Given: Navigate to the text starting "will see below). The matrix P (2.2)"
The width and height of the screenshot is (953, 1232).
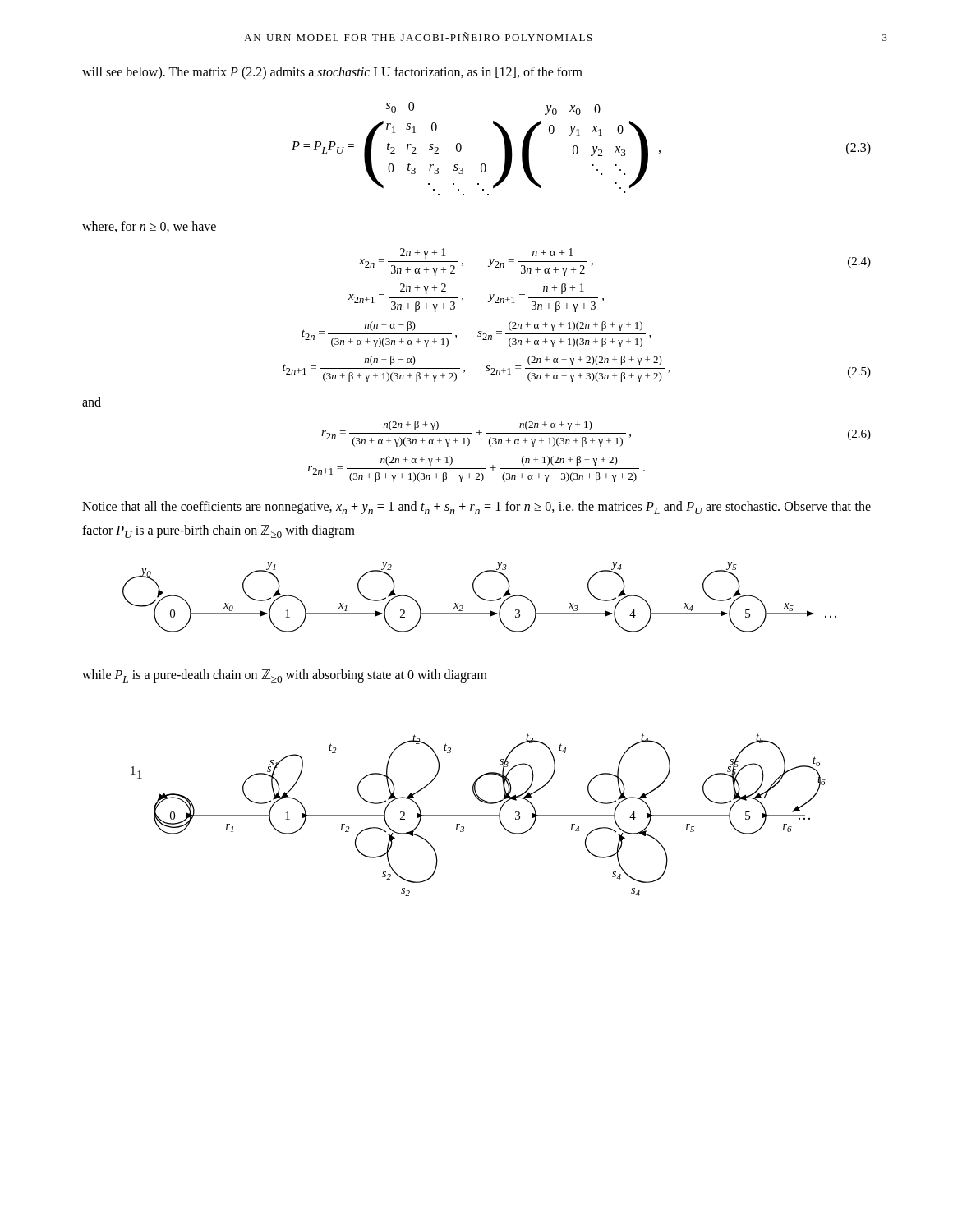Looking at the screenshot, I should coord(332,72).
